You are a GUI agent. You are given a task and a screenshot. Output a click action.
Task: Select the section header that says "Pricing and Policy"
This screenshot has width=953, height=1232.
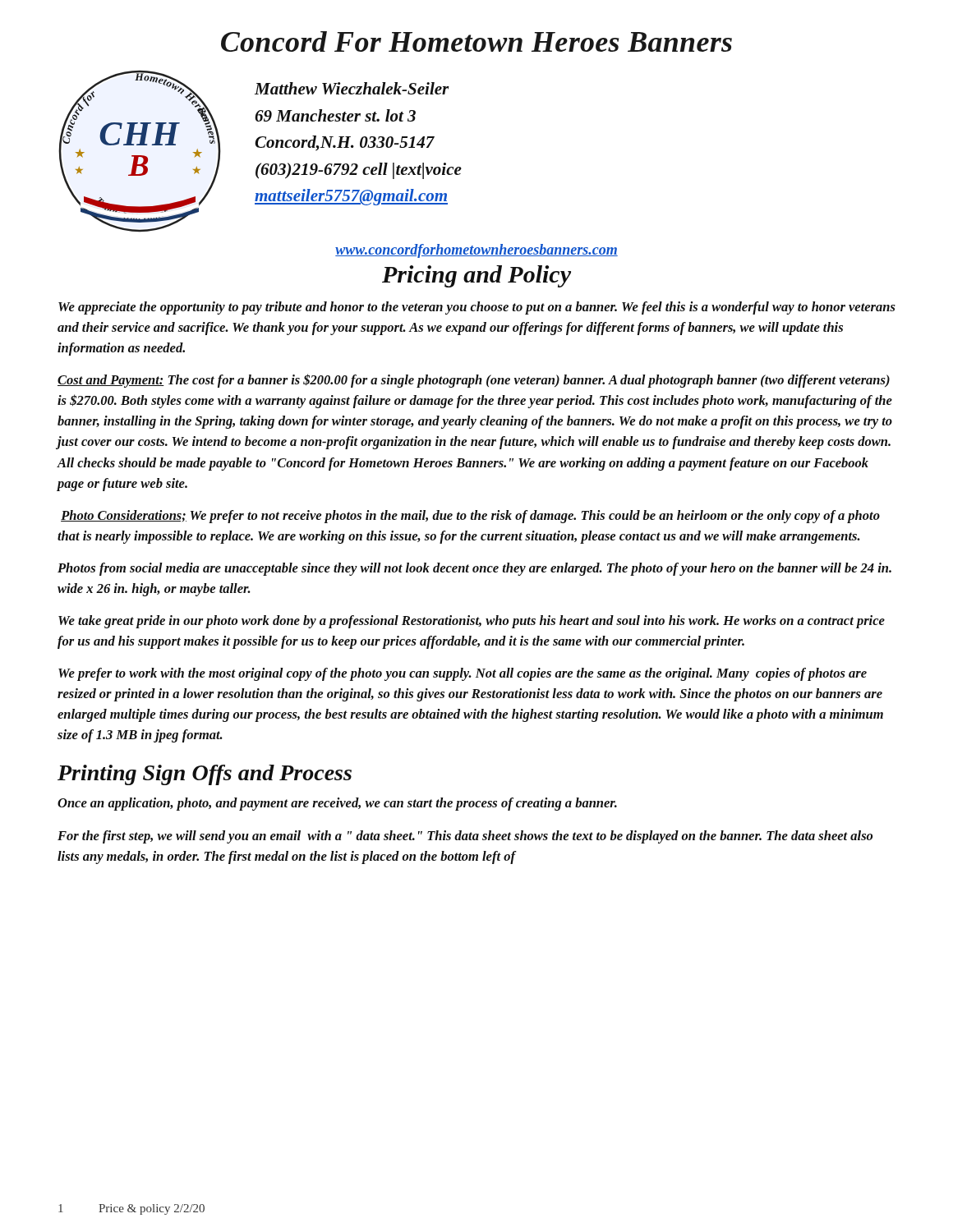[476, 274]
